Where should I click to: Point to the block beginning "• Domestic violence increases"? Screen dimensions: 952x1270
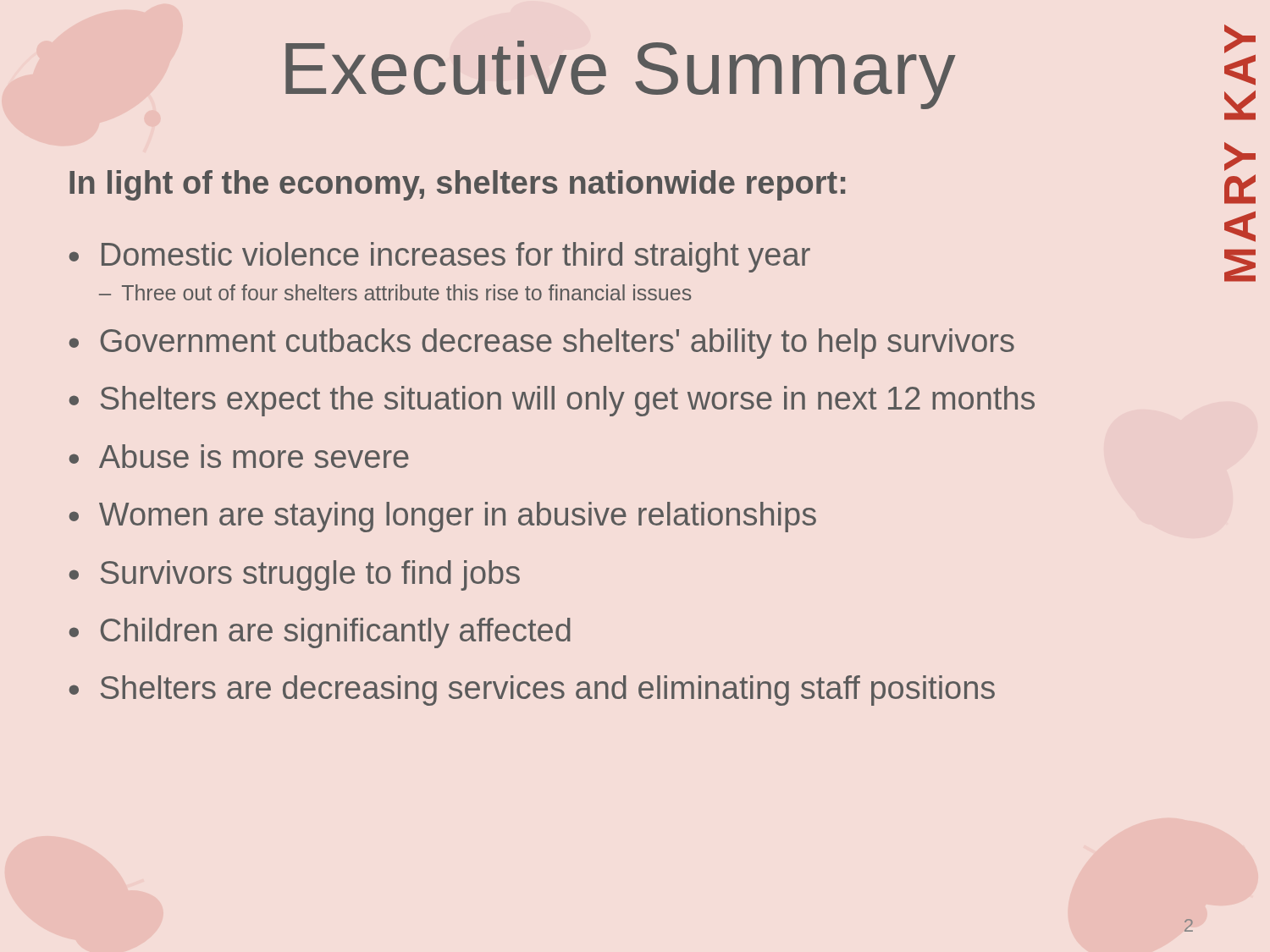(x=439, y=271)
